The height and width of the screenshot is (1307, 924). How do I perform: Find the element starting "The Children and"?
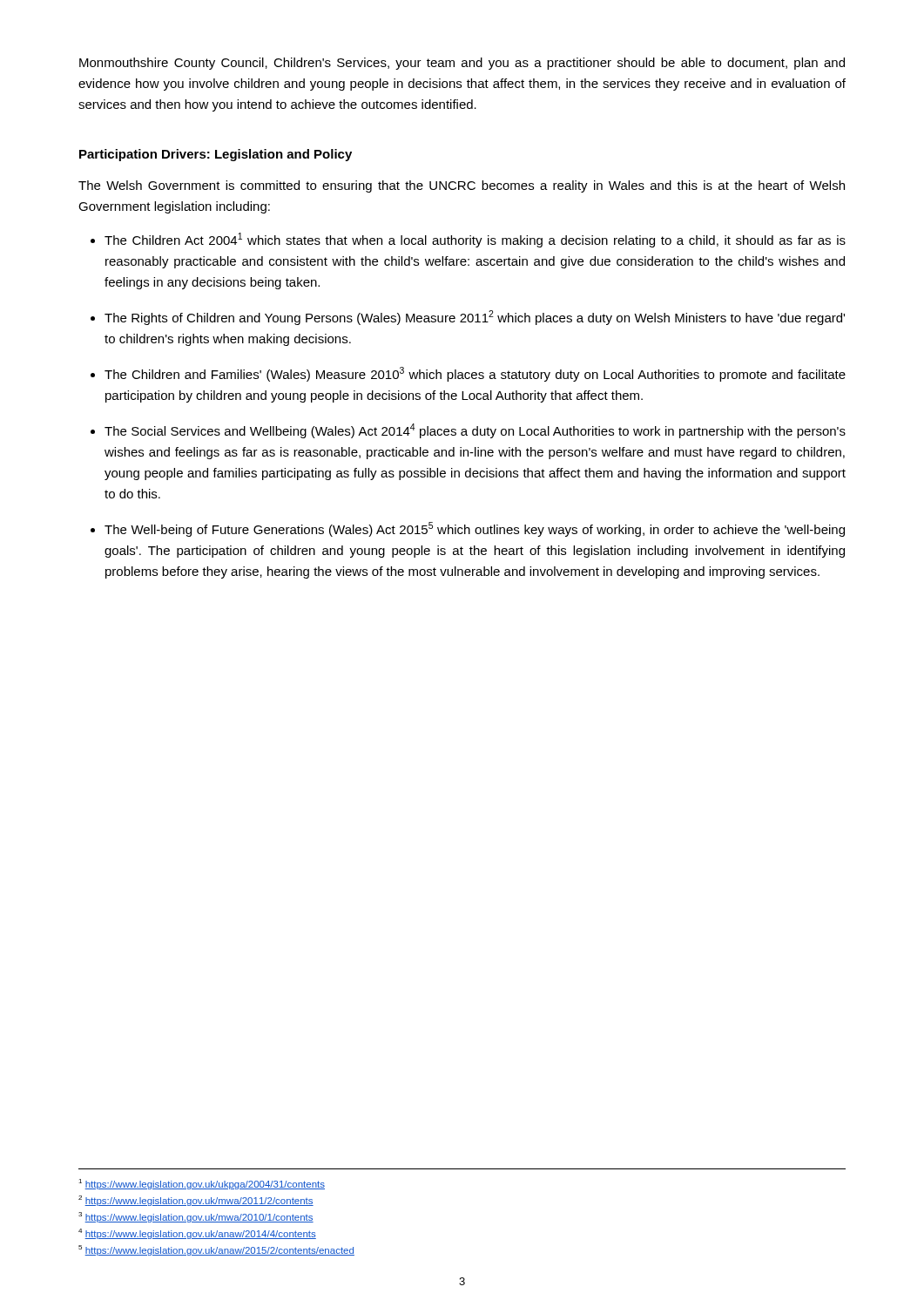(x=475, y=384)
